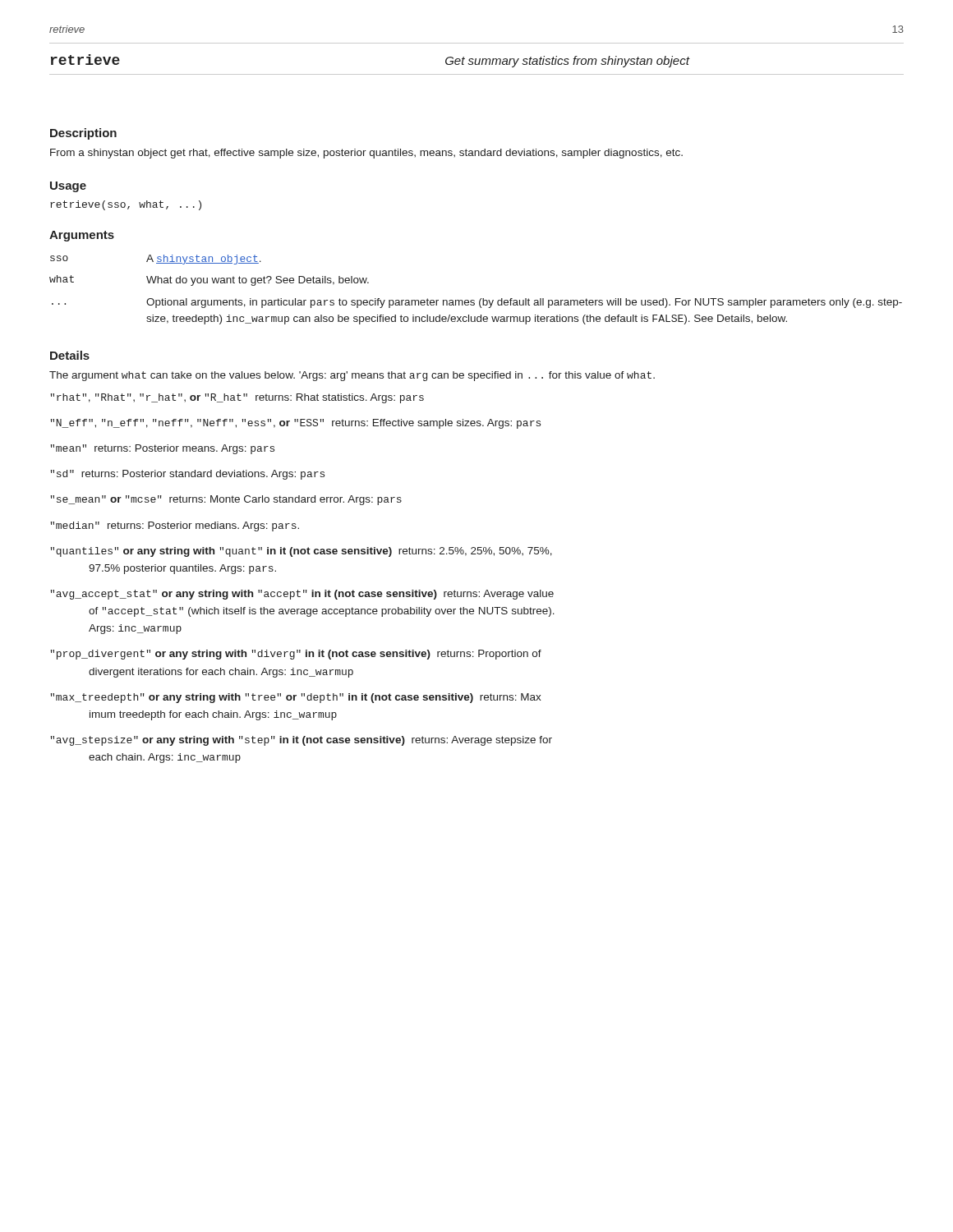
Task: Point to the block beginning ""avg_stepsize" or any string"
Action: [476, 750]
